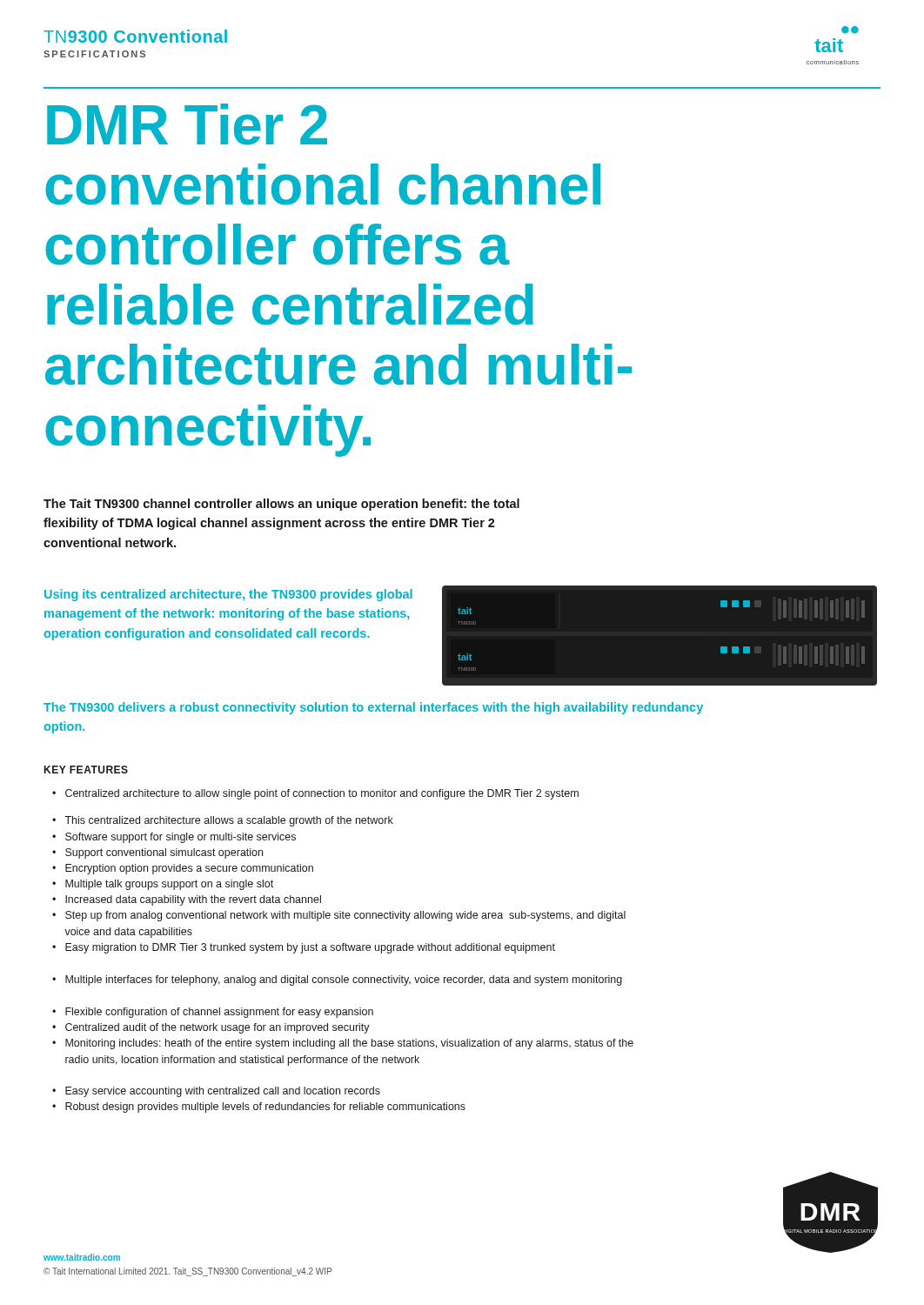Screen dimensions: 1305x924
Task: Locate the text "•Encryption option provides a secure communication"
Action: coord(183,869)
